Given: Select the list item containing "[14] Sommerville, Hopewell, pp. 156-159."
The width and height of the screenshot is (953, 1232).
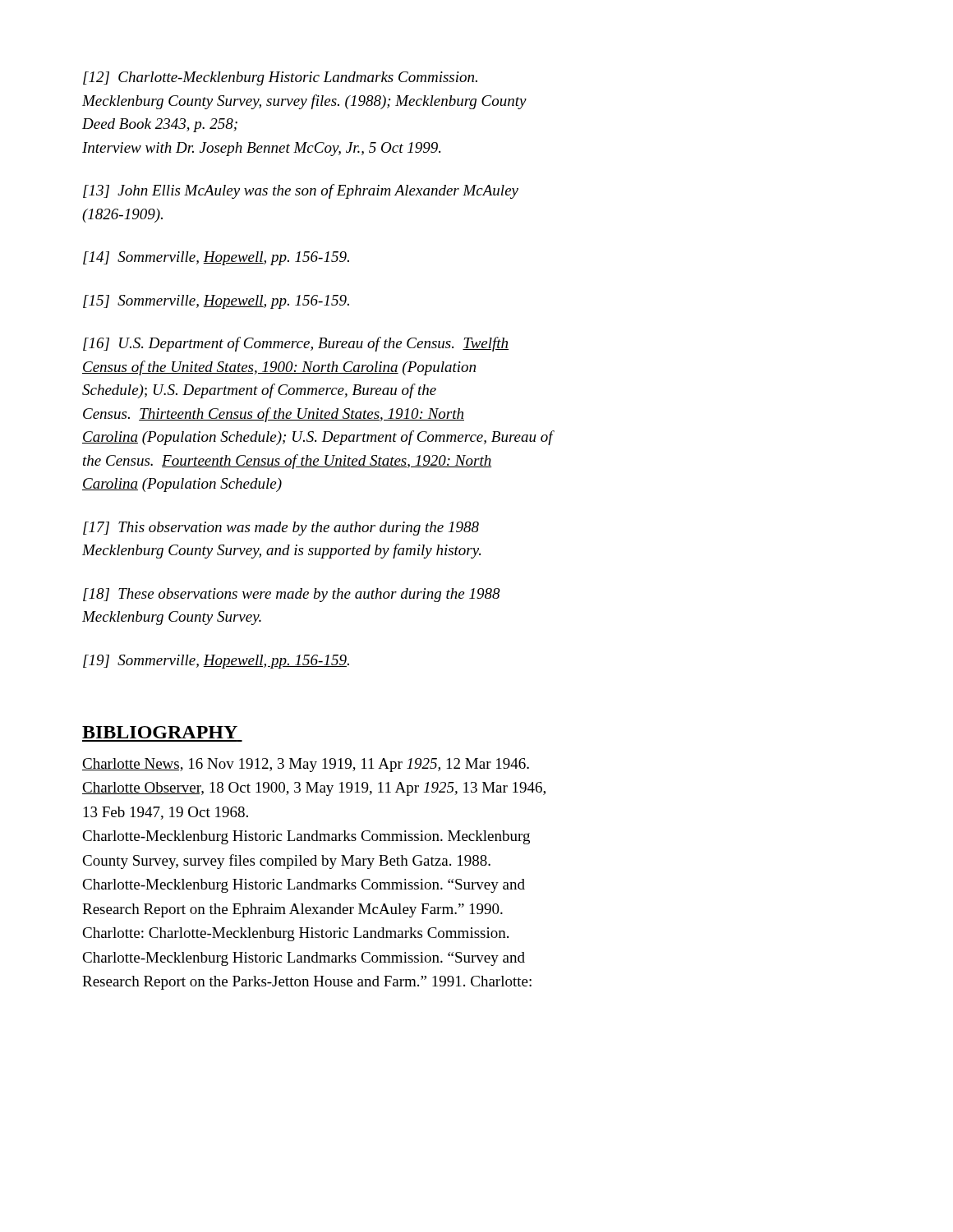Looking at the screenshot, I should click(216, 257).
